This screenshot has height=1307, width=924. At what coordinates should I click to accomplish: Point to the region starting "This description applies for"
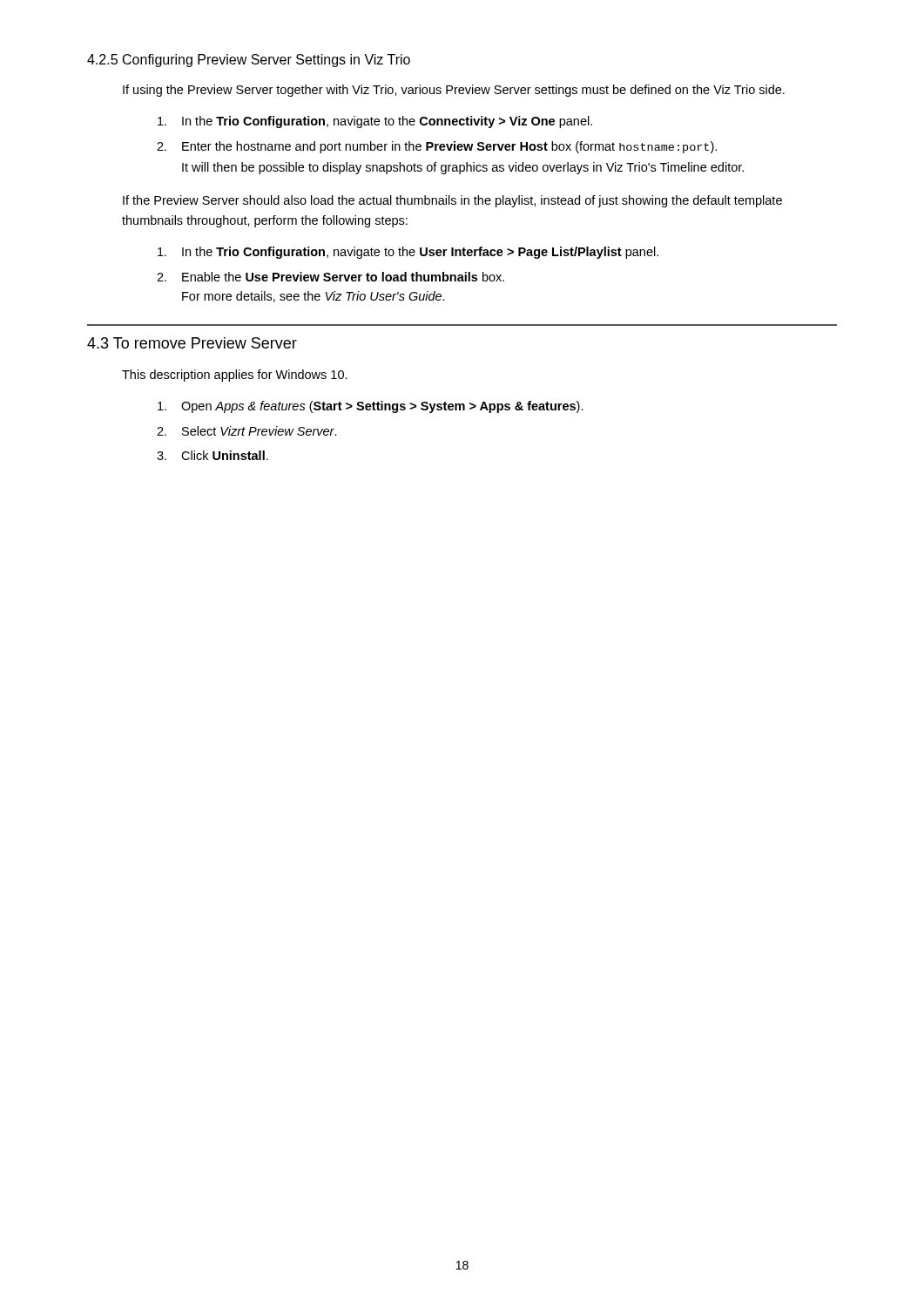pos(235,374)
